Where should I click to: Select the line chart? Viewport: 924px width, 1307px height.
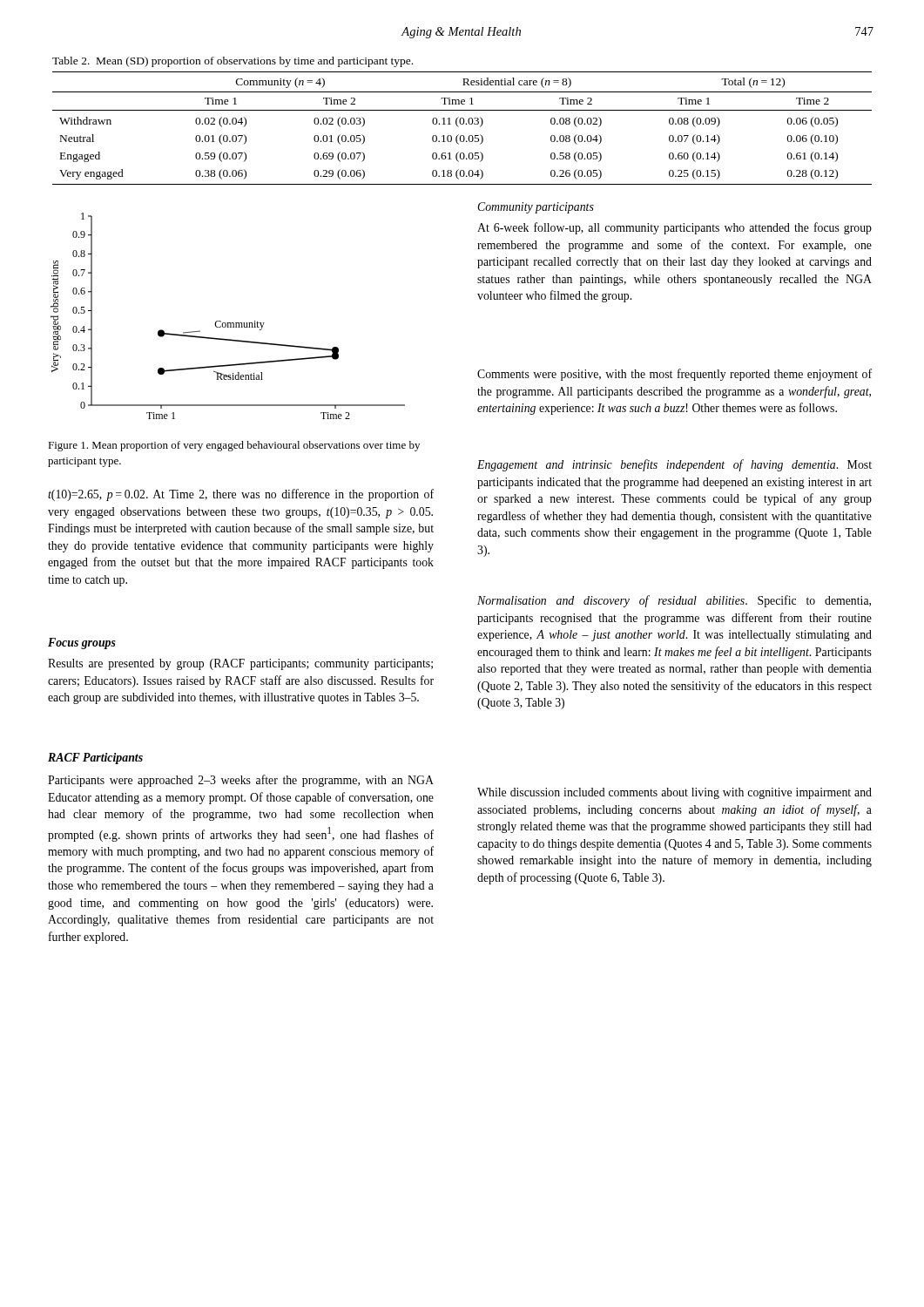click(239, 318)
